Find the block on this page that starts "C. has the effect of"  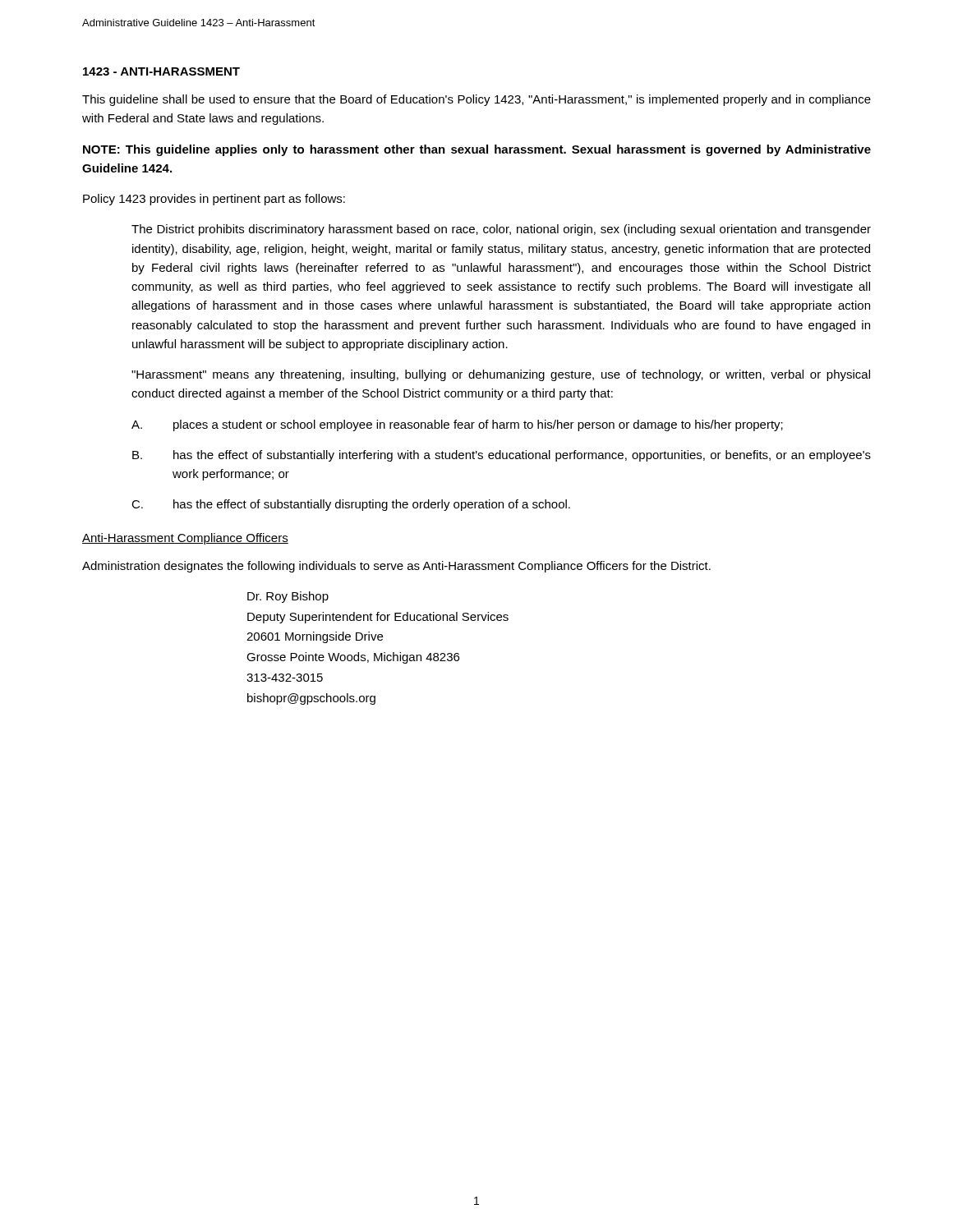(x=501, y=504)
